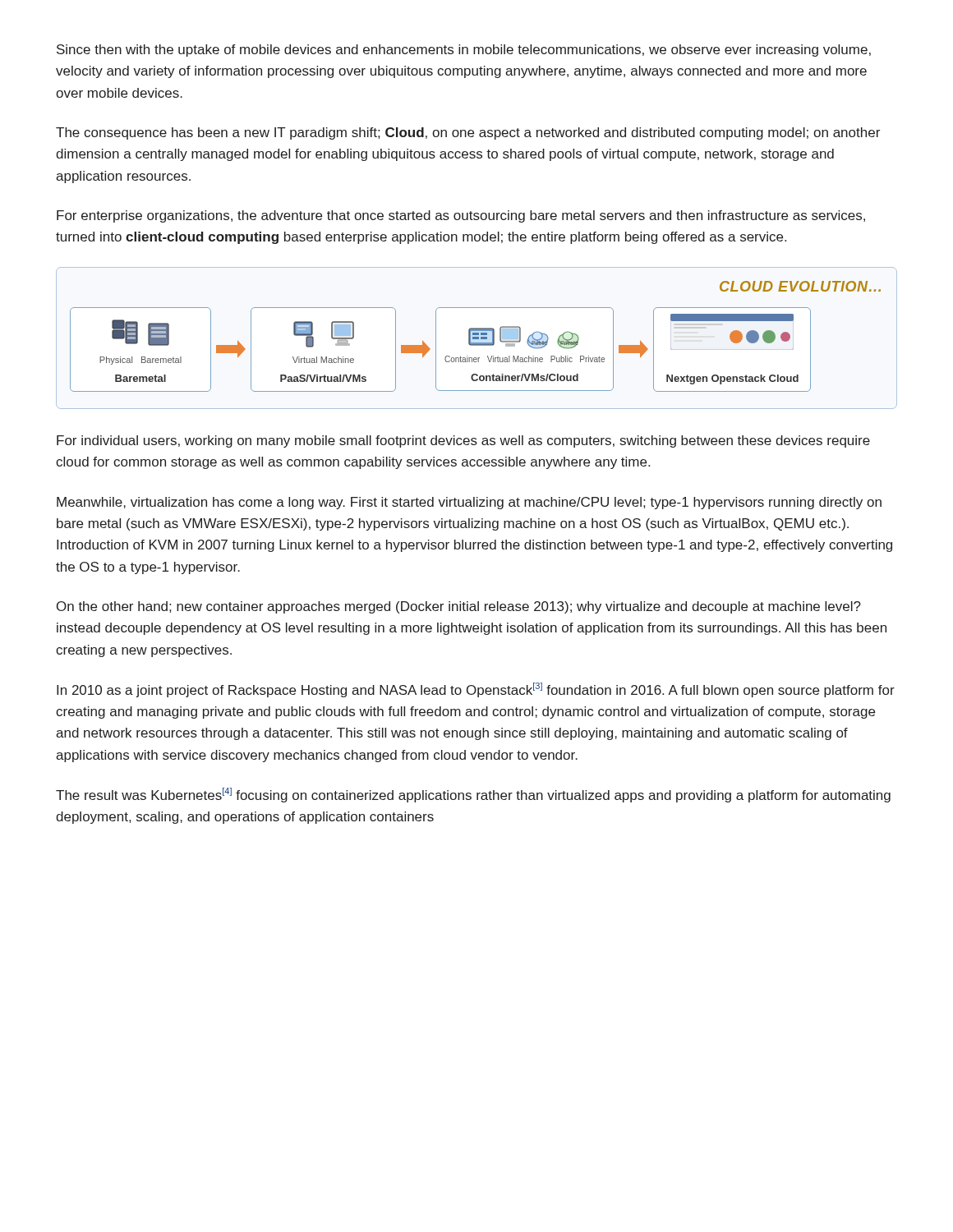Click on the region starting "Since then with the uptake of mobile"
This screenshot has height=1232, width=953.
tap(464, 71)
